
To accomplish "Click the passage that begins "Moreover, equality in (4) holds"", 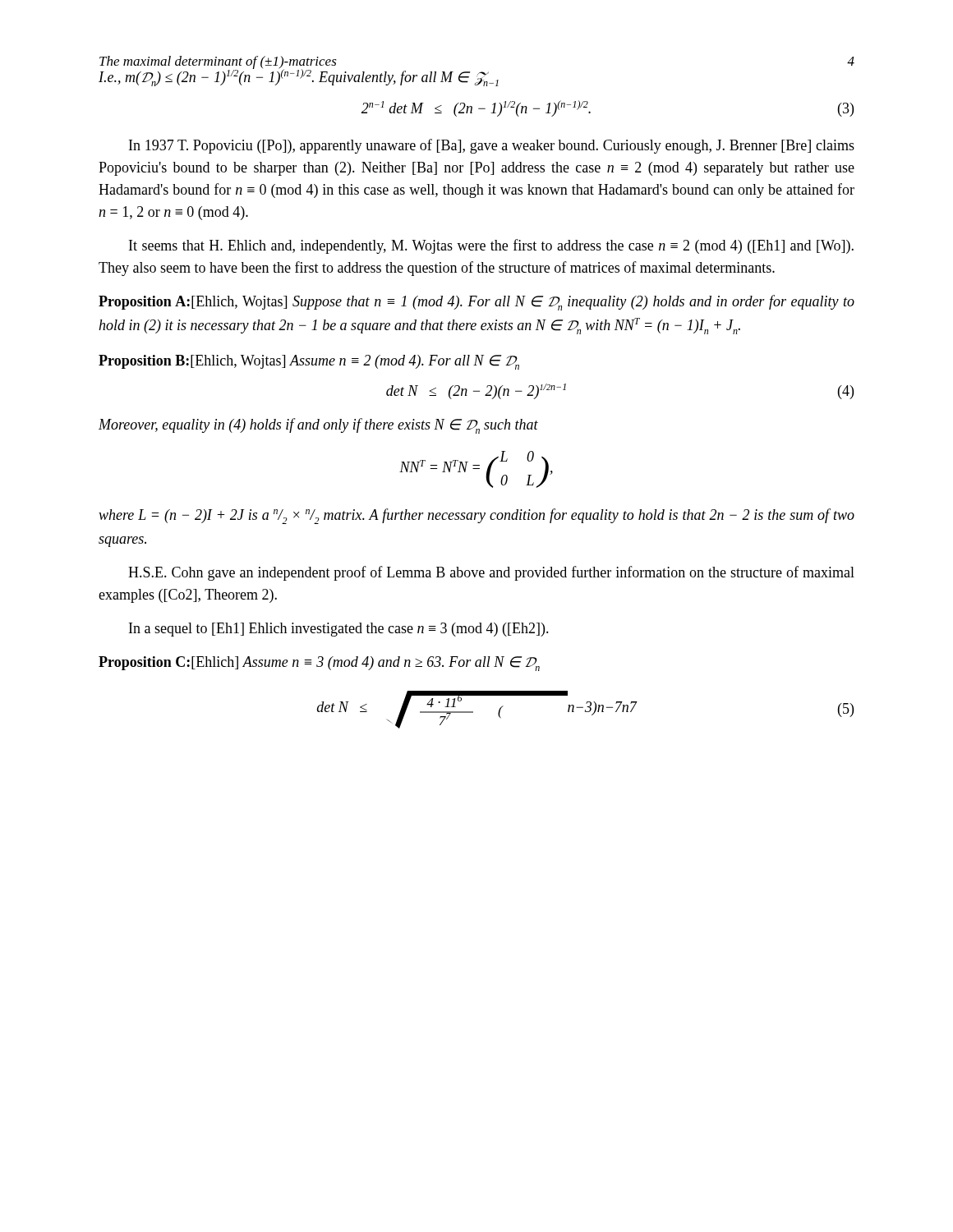I will (318, 426).
